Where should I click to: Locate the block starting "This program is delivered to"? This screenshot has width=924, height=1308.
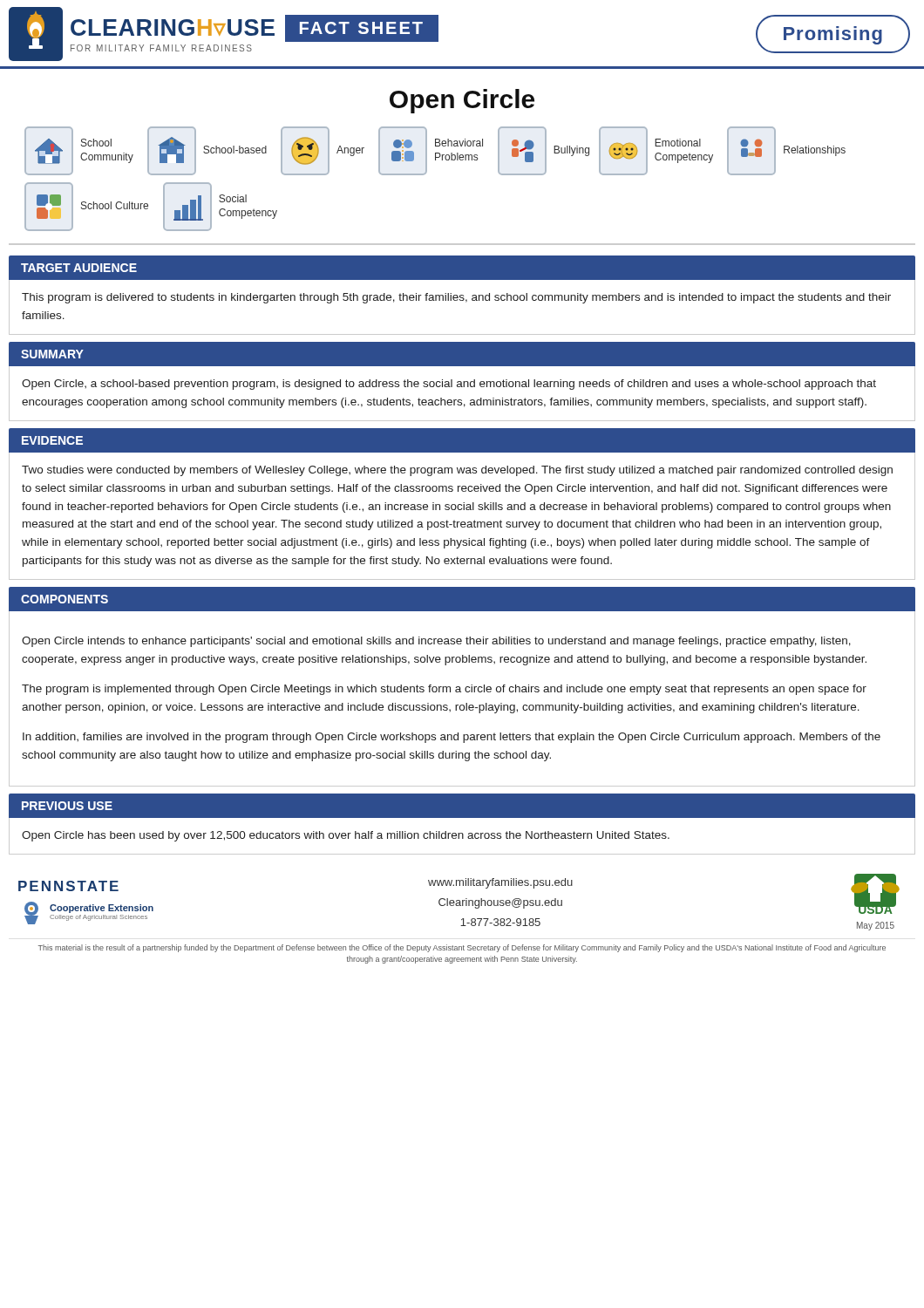pos(456,306)
